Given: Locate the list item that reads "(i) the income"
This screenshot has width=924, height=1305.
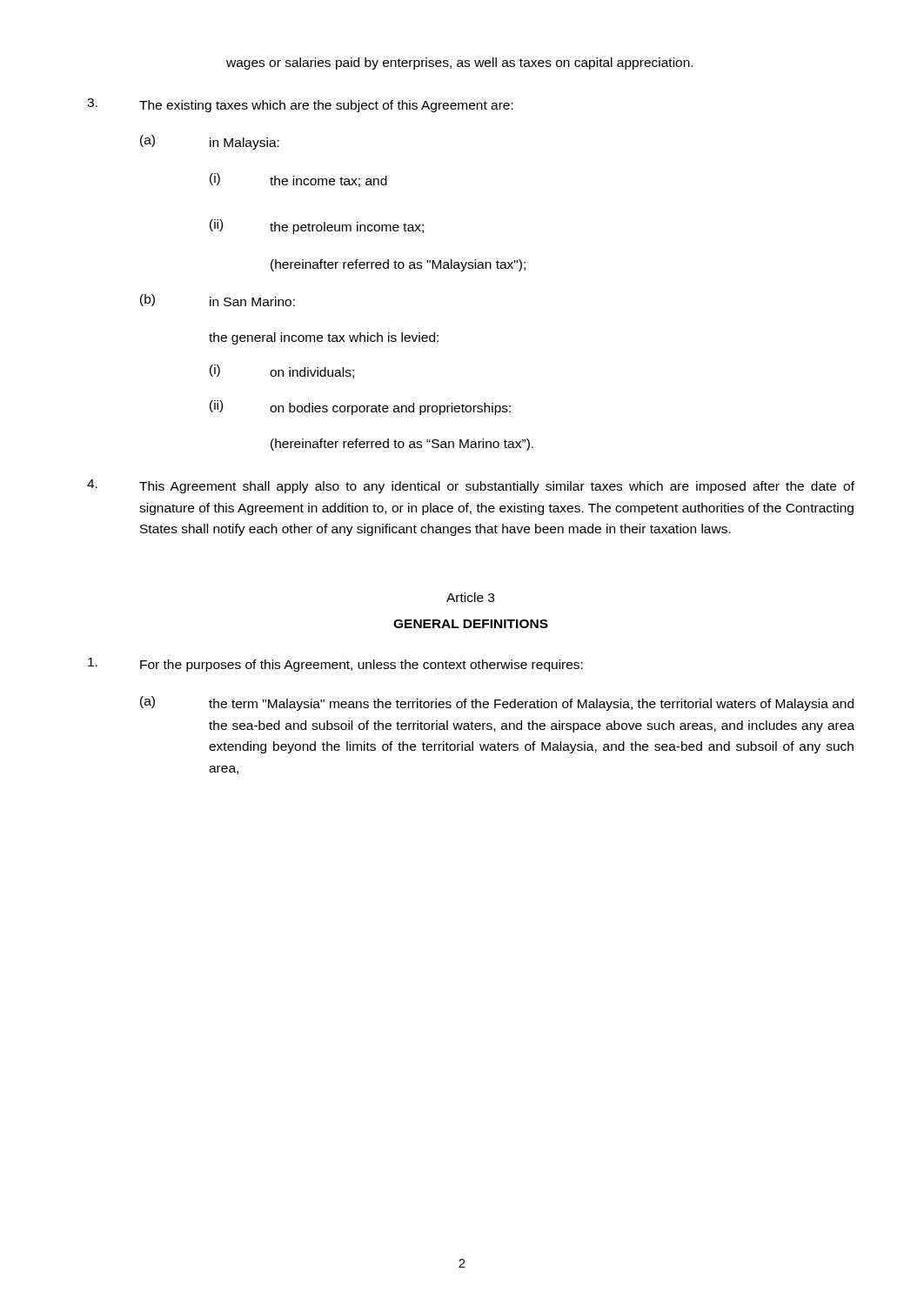Looking at the screenshot, I should pyautogui.click(x=298, y=180).
